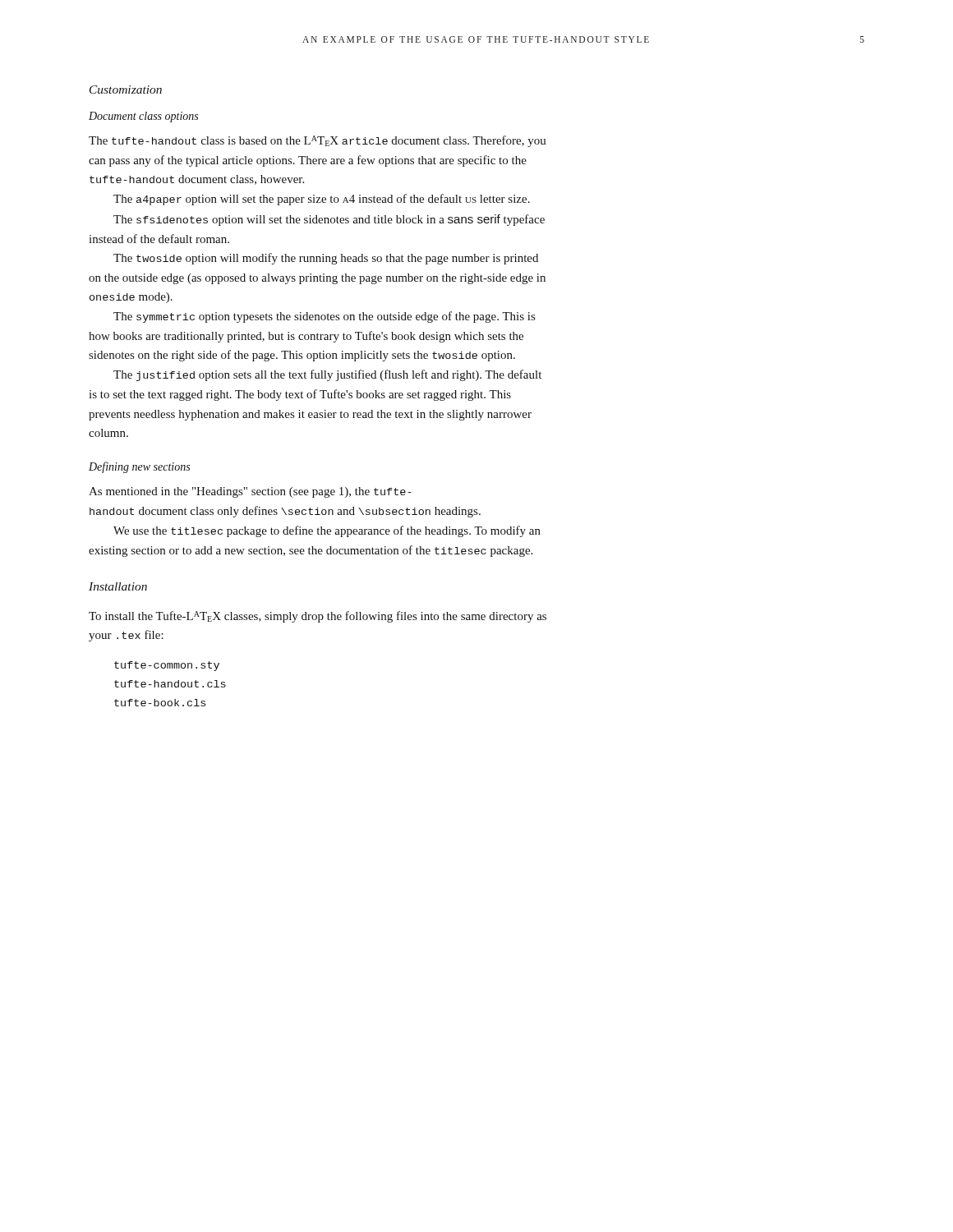Image resolution: width=953 pixels, height=1232 pixels.
Task: Find the passage starting "As mentioned in the "Headings""
Action: coord(285,501)
